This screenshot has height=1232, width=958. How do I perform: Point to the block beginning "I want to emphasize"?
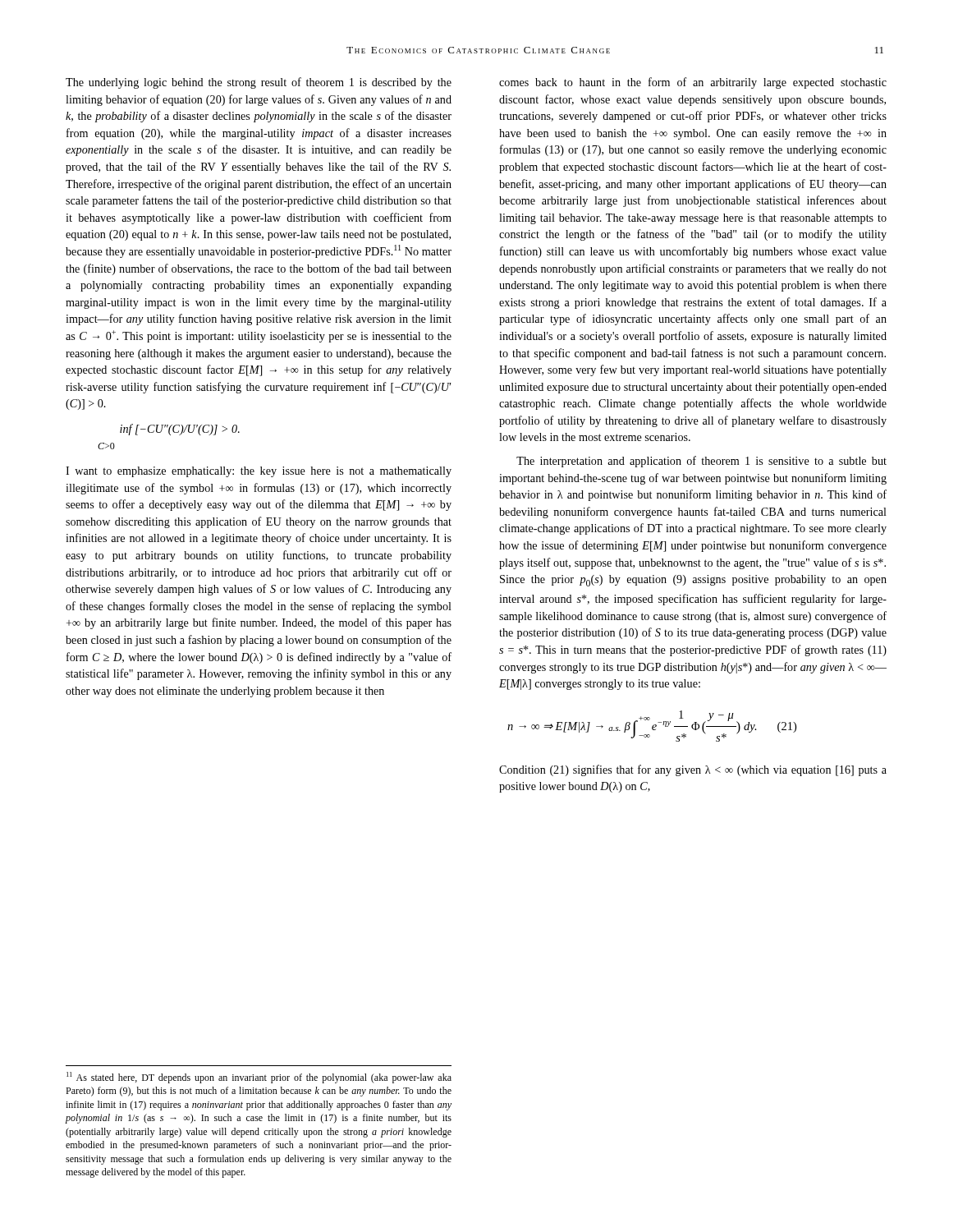tap(259, 581)
